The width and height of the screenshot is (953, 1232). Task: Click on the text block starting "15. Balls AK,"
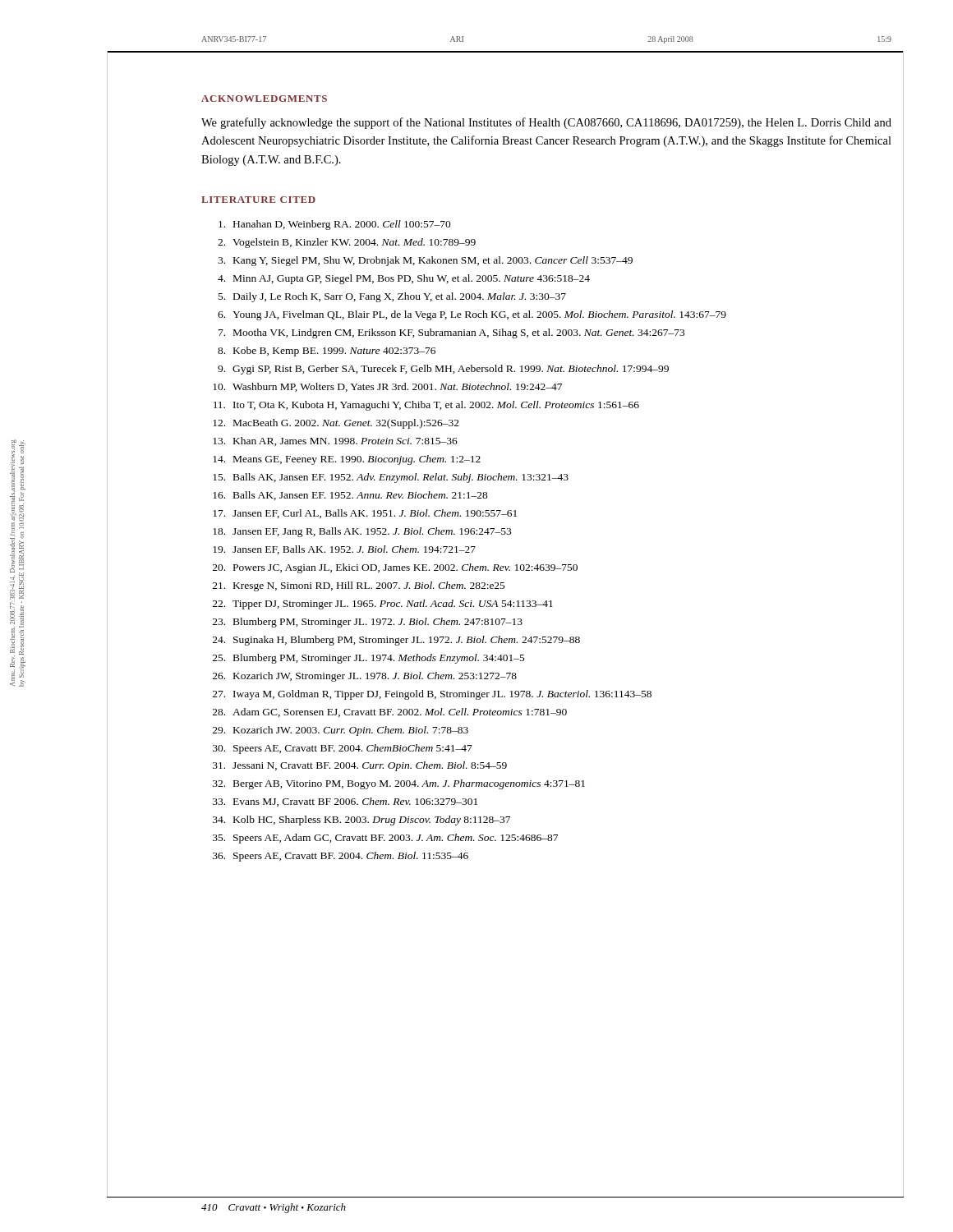coord(385,477)
